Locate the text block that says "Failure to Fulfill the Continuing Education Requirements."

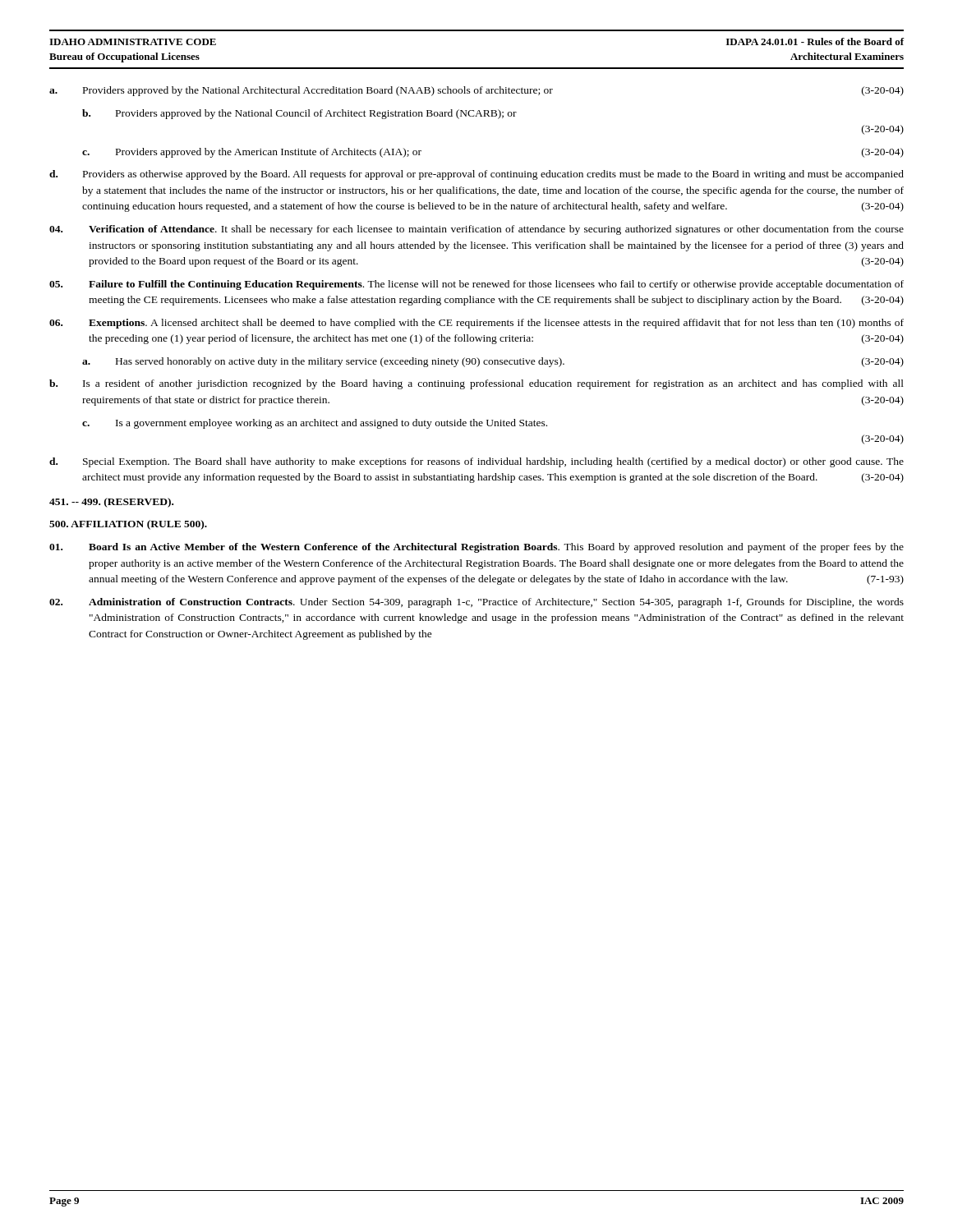(476, 292)
